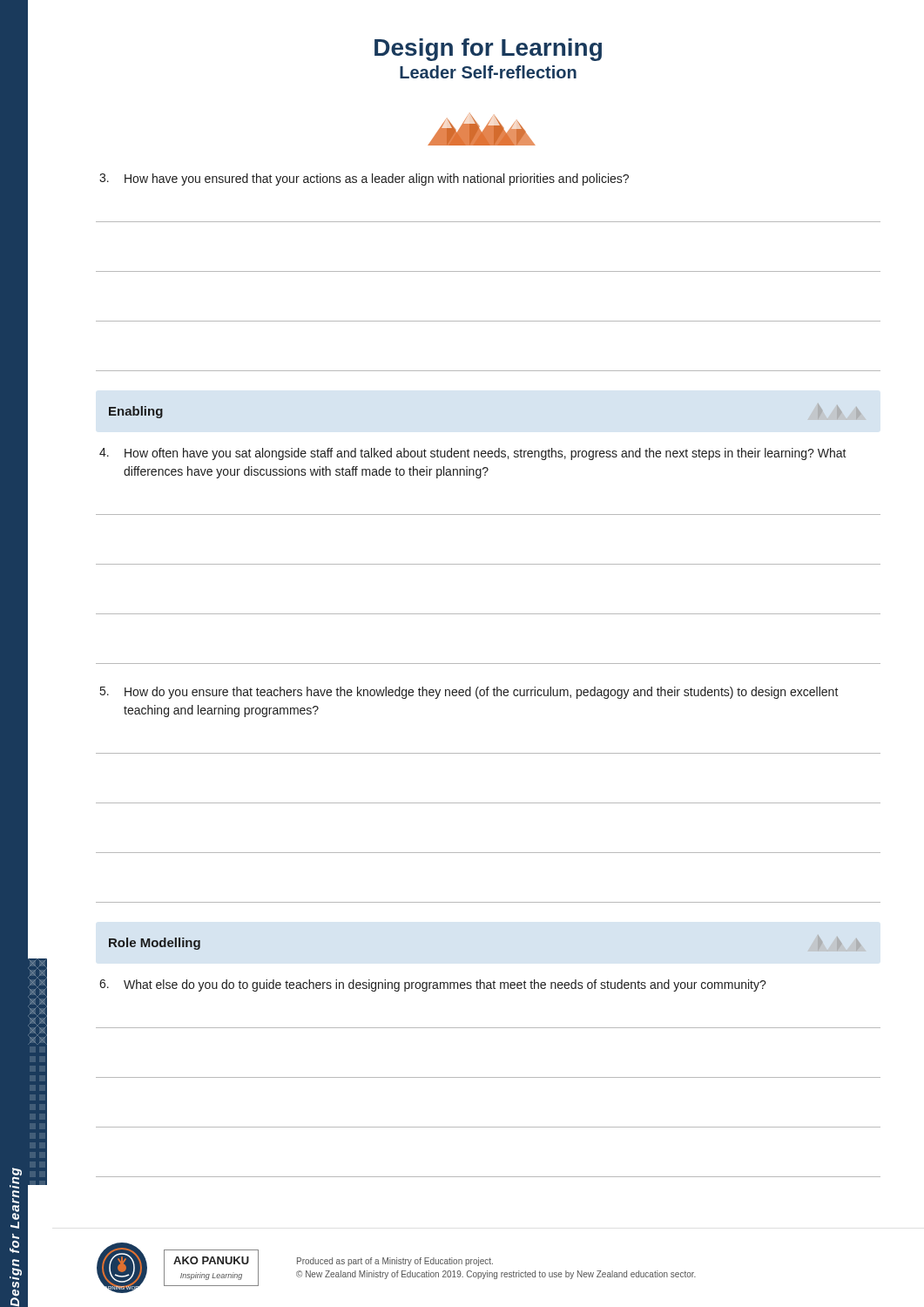Locate the list item containing "4. How often"
Viewport: 924px width, 1307px height.
[490, 462]
